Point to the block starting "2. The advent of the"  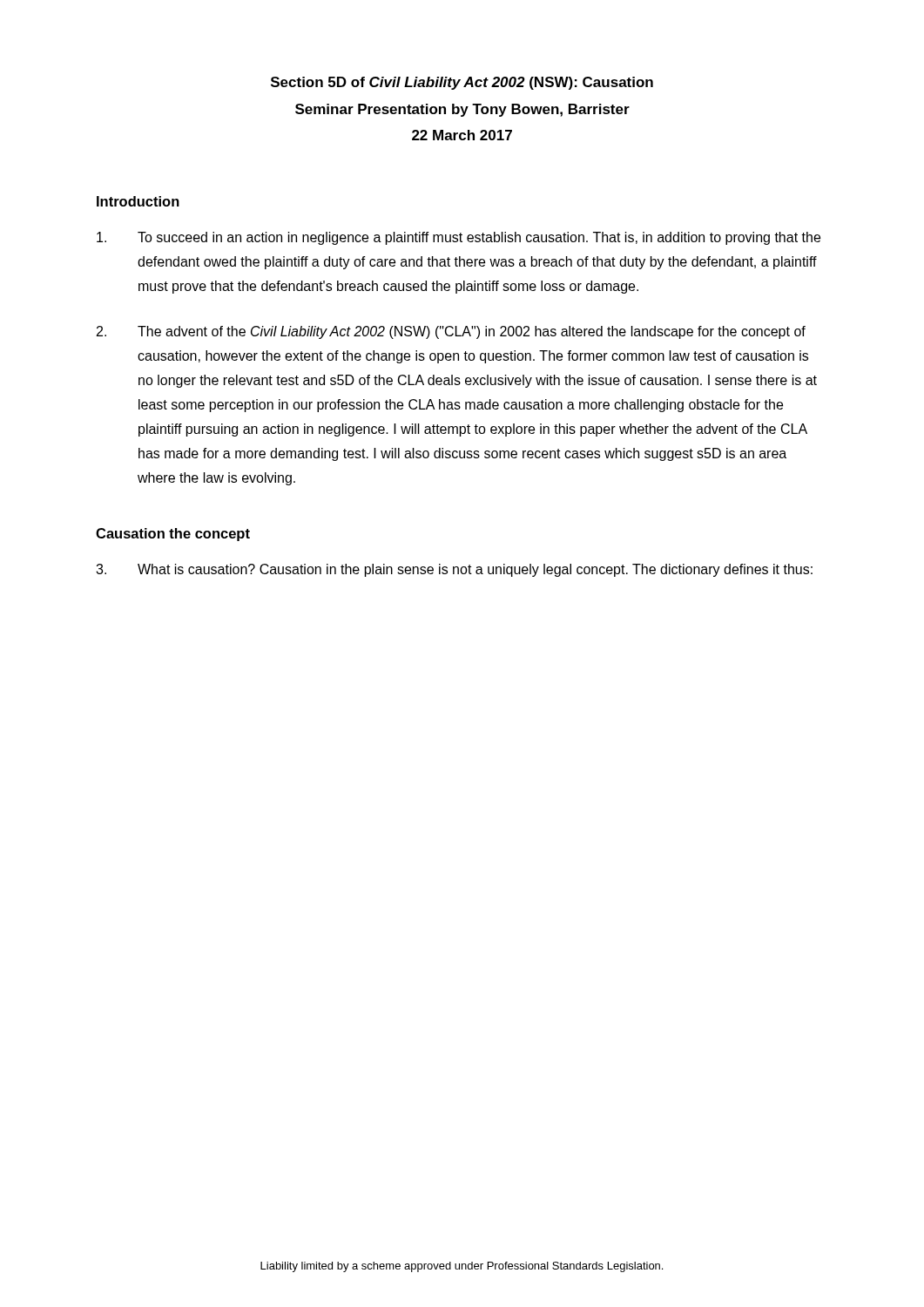click(x=462, y=405)
